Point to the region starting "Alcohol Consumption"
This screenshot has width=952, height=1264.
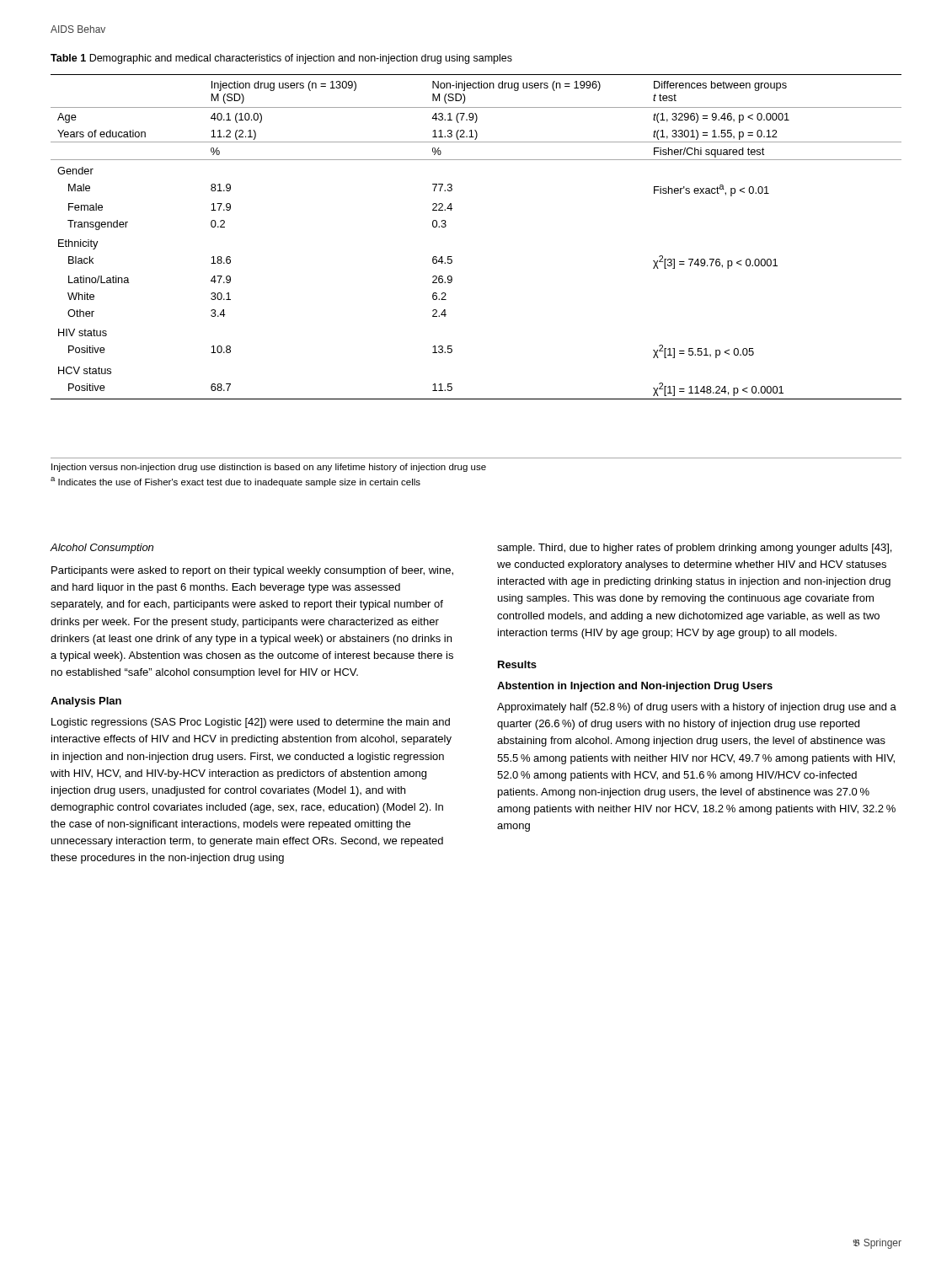click(x=102, y=547)
